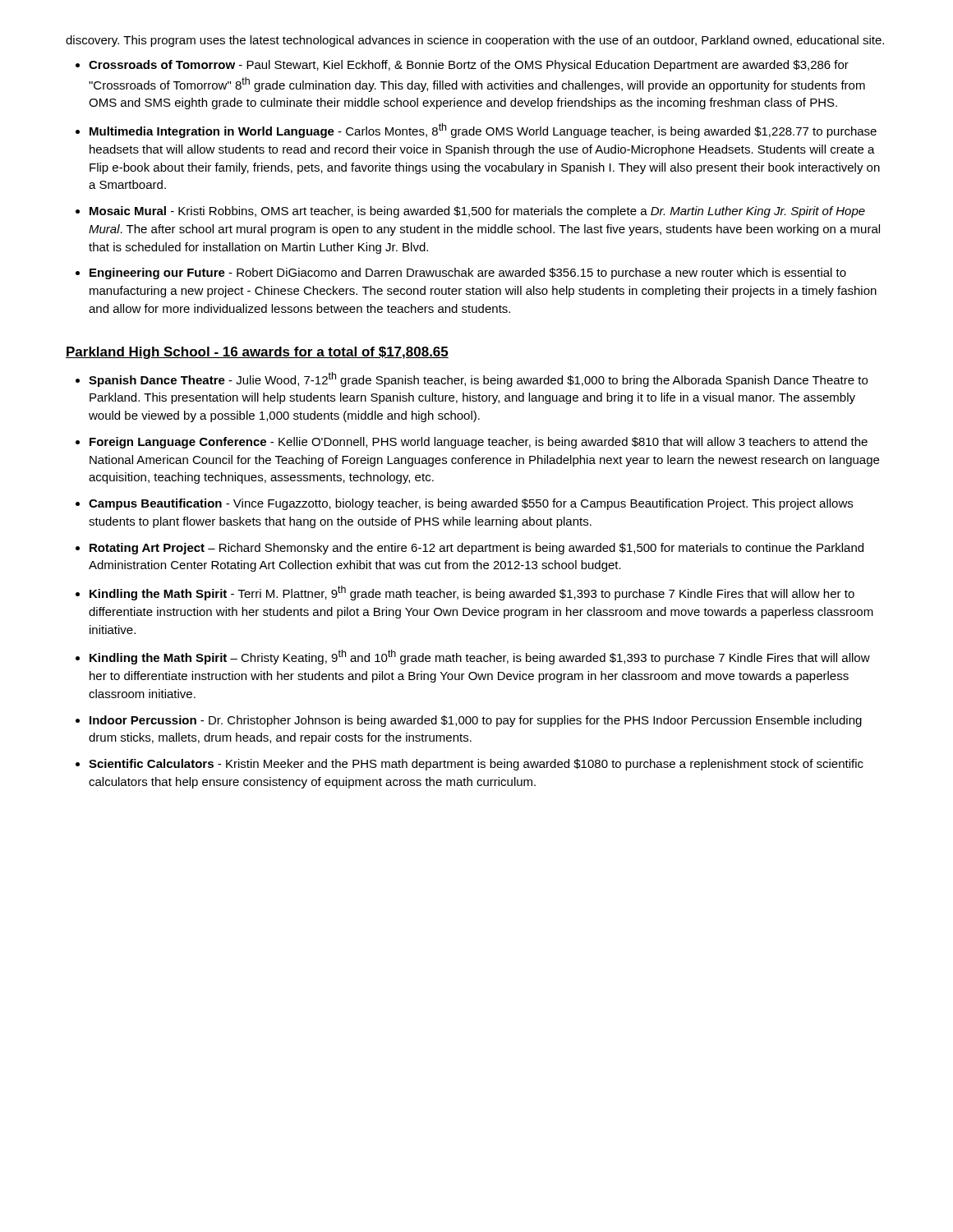Find the block on this page that starts "Crossroads of Tomorrow - Paul Stewart,"
The image size is (953, 1232).
[x=477, y=83]
